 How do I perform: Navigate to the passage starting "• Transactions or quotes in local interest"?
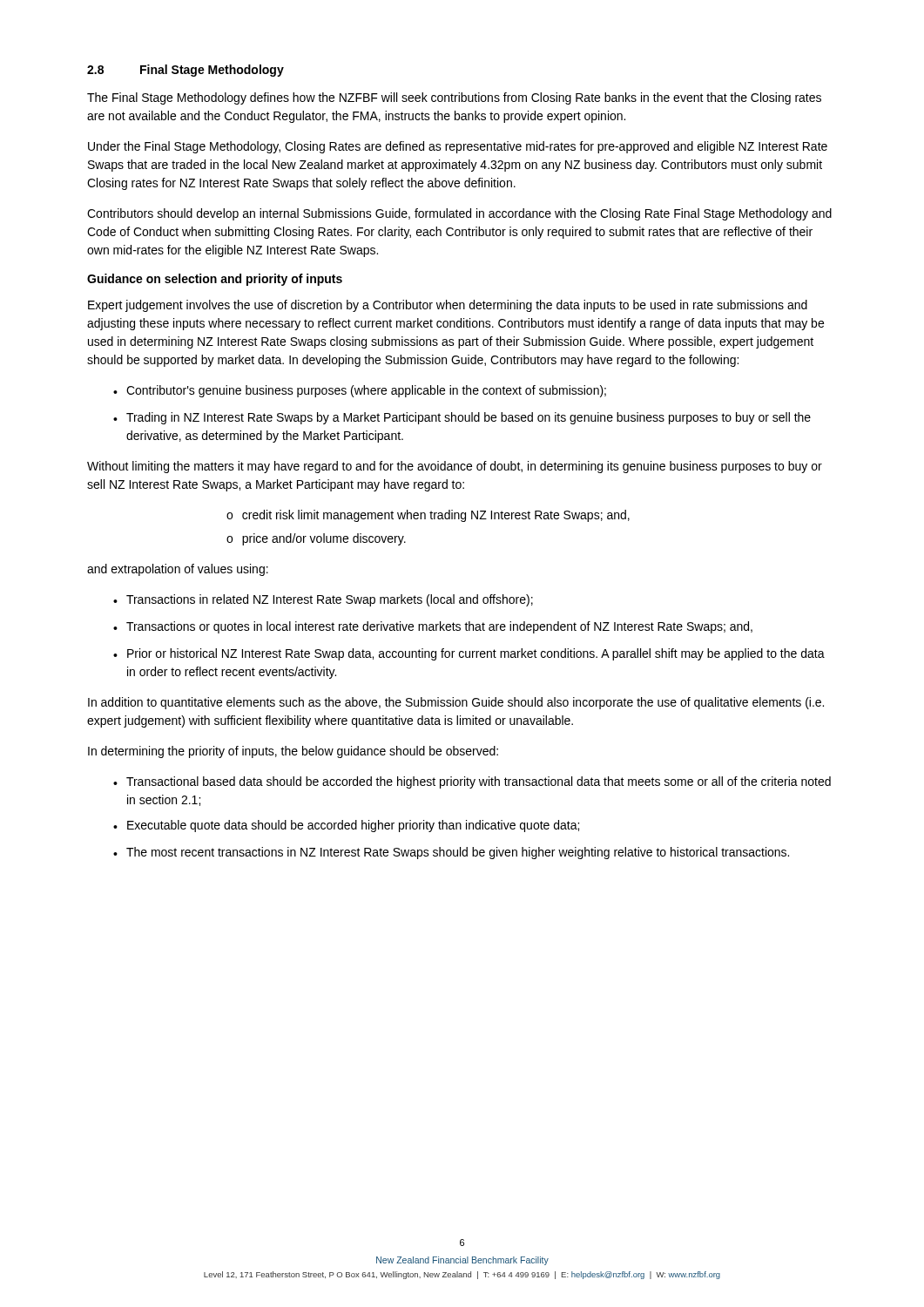pyautogui.click(x=433, y=628)
